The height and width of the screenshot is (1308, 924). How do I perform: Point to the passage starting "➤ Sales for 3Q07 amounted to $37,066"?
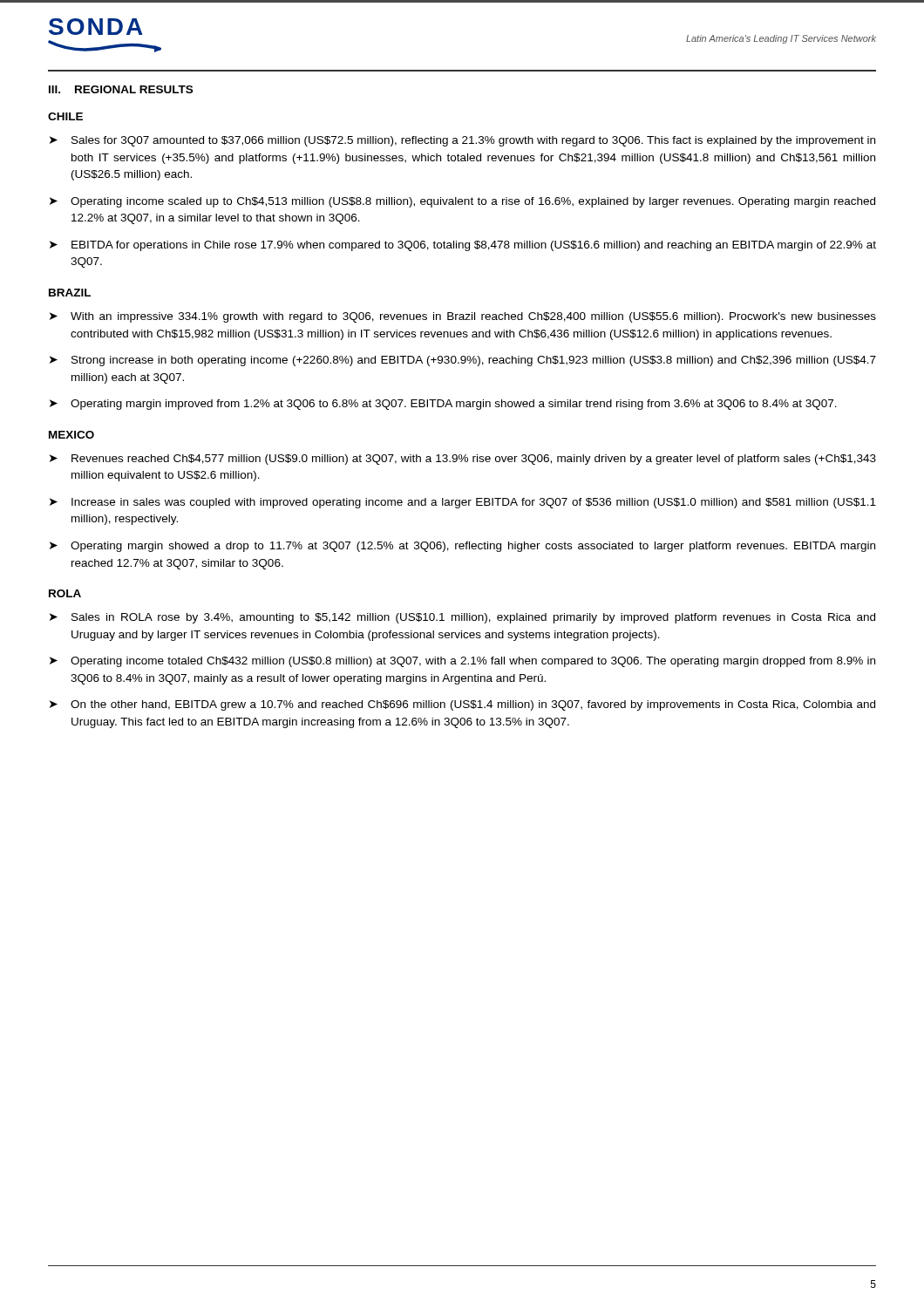462,157
